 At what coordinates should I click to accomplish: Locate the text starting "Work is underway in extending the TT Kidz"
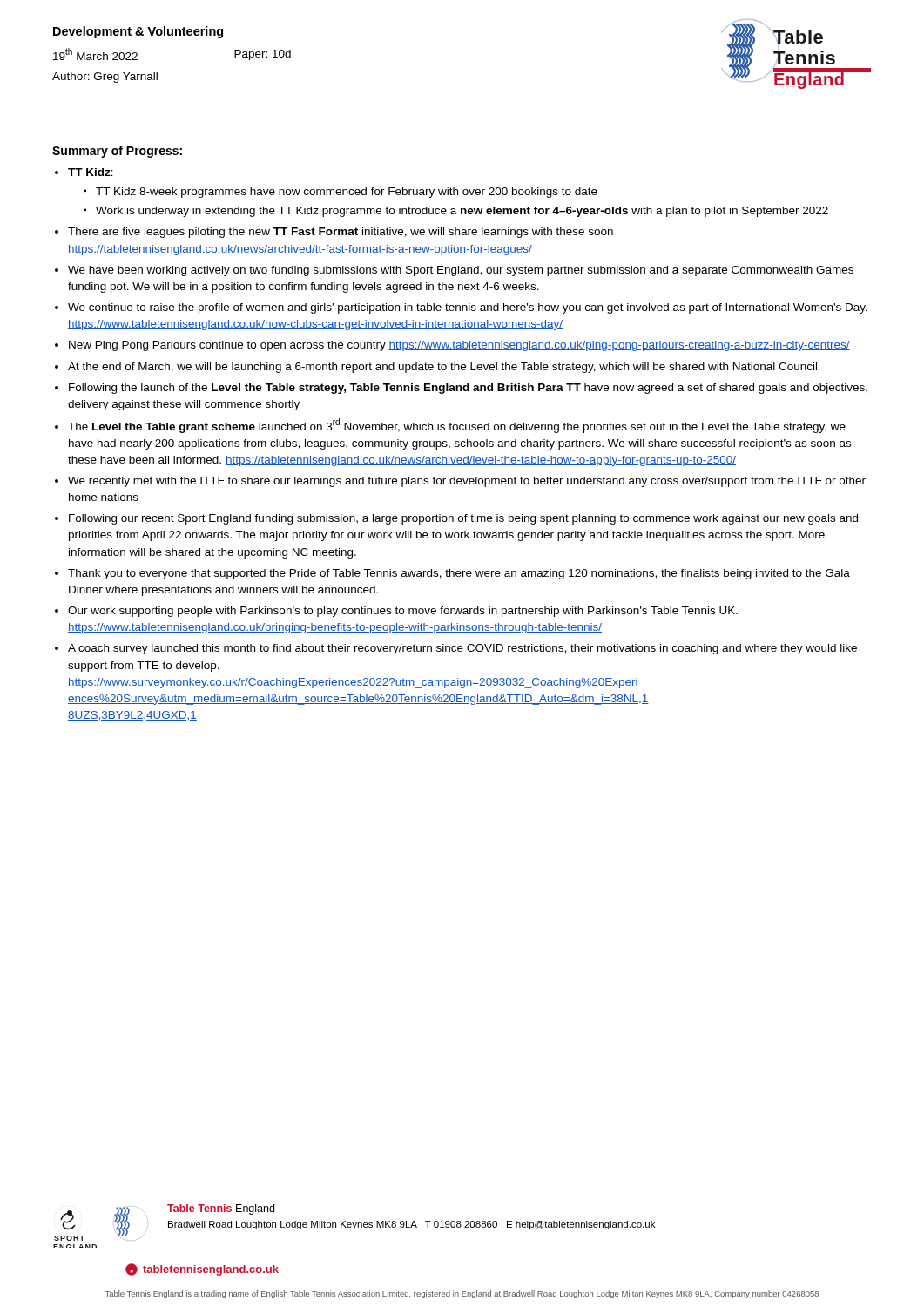click(x=462, y=211)
